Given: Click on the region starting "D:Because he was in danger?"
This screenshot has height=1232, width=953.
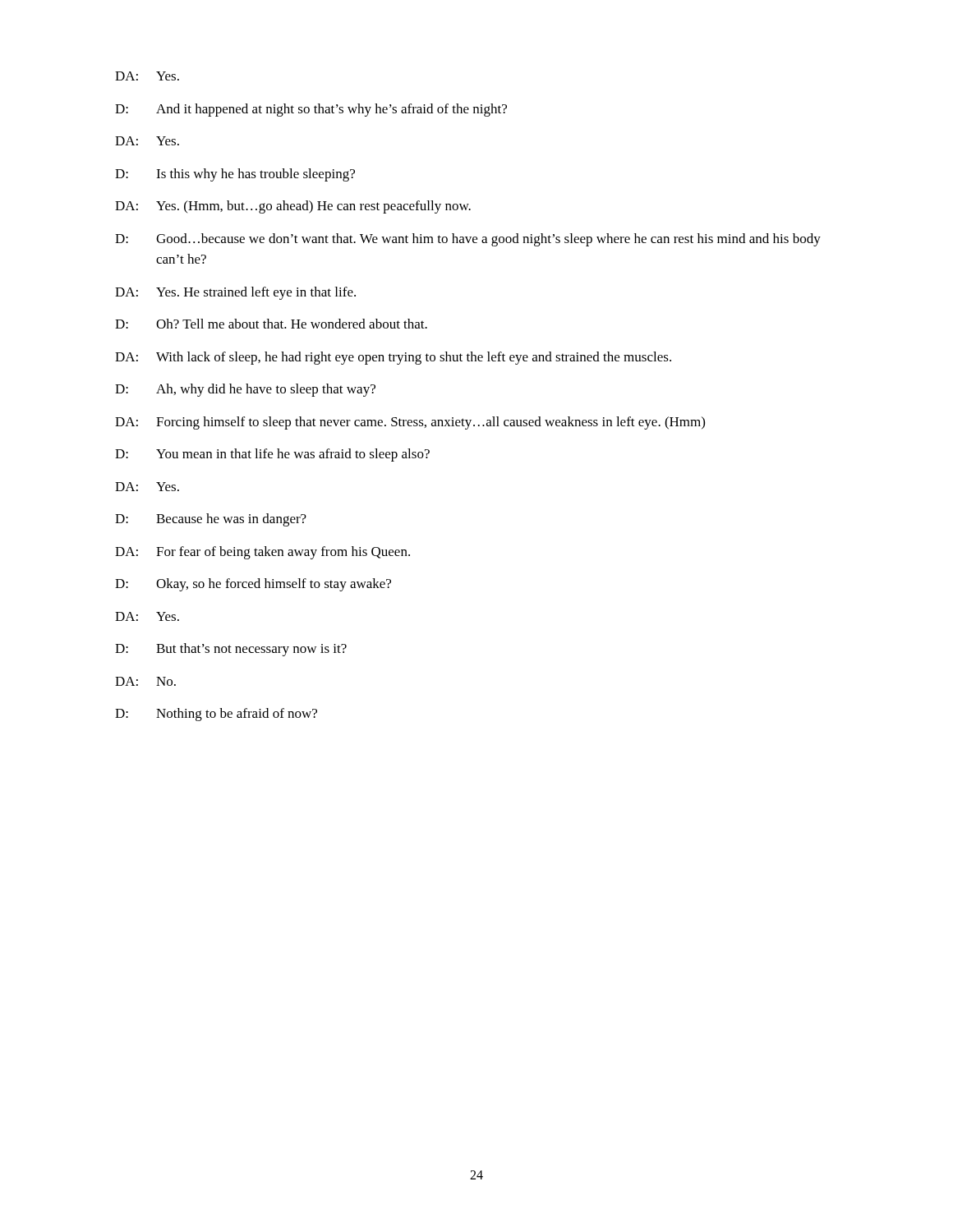Looking at the screenshot, I should 211,520.
